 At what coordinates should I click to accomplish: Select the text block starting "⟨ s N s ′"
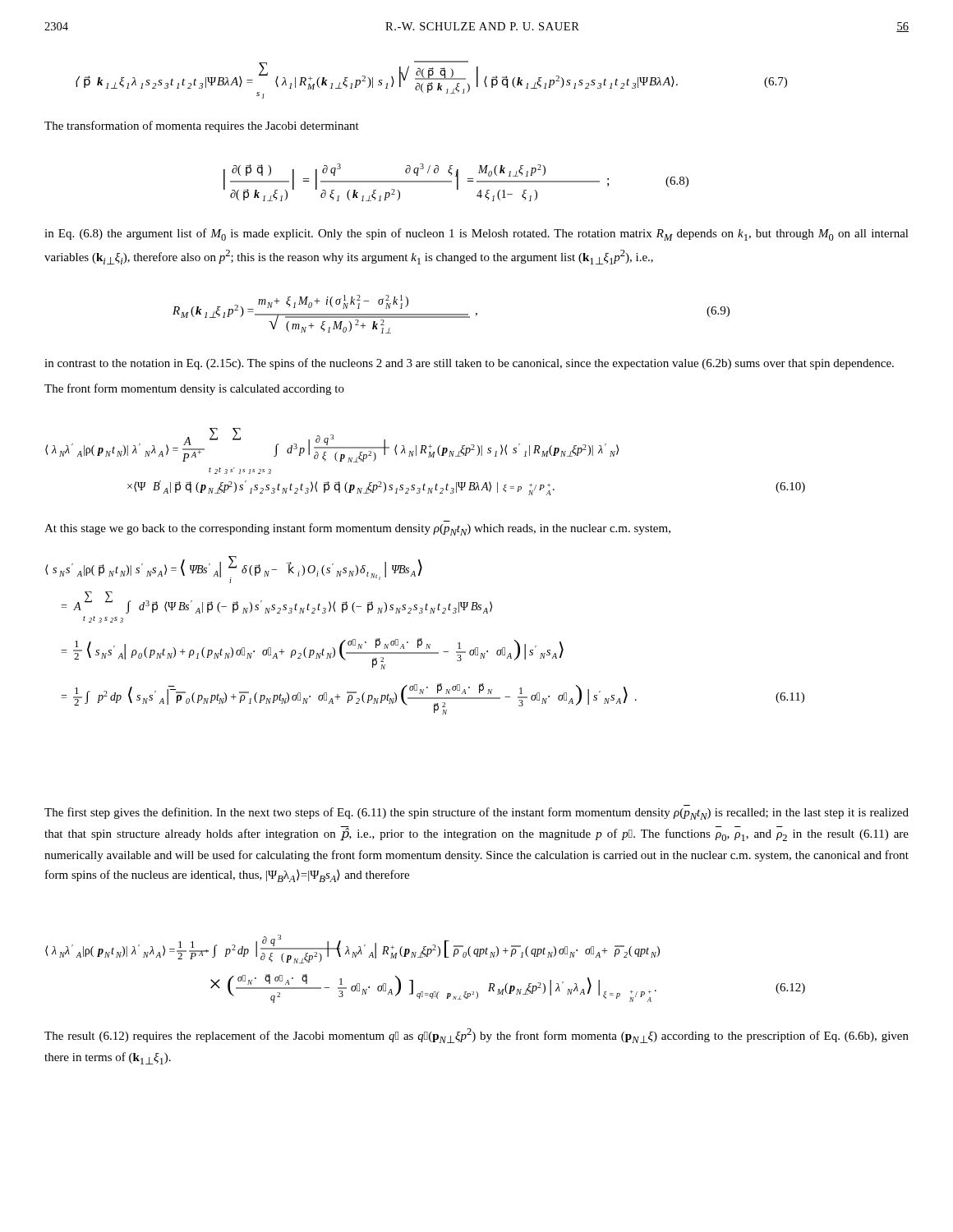(x=476, y=670)
